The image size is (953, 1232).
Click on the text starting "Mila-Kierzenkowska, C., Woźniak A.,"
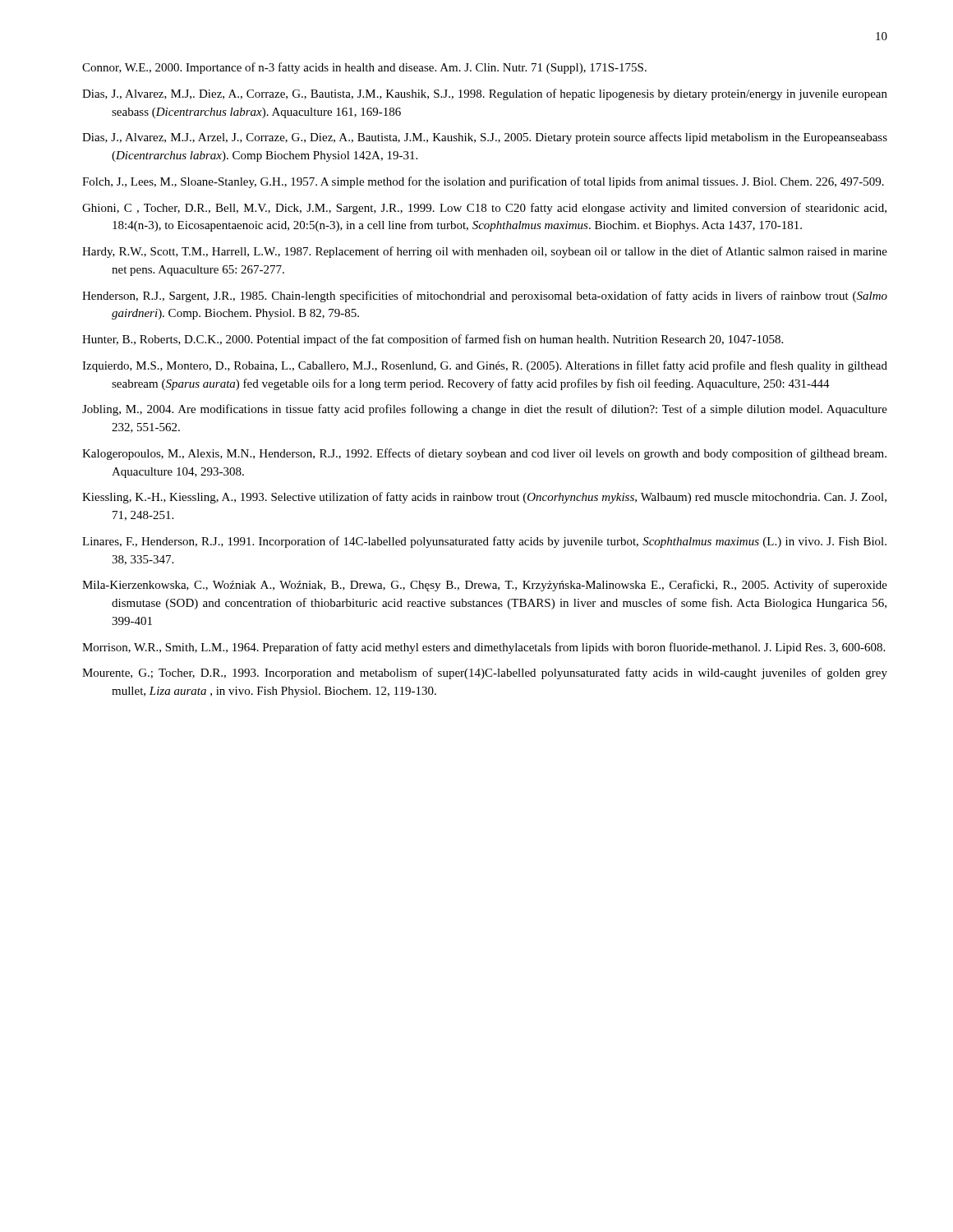tap(485, 603)
